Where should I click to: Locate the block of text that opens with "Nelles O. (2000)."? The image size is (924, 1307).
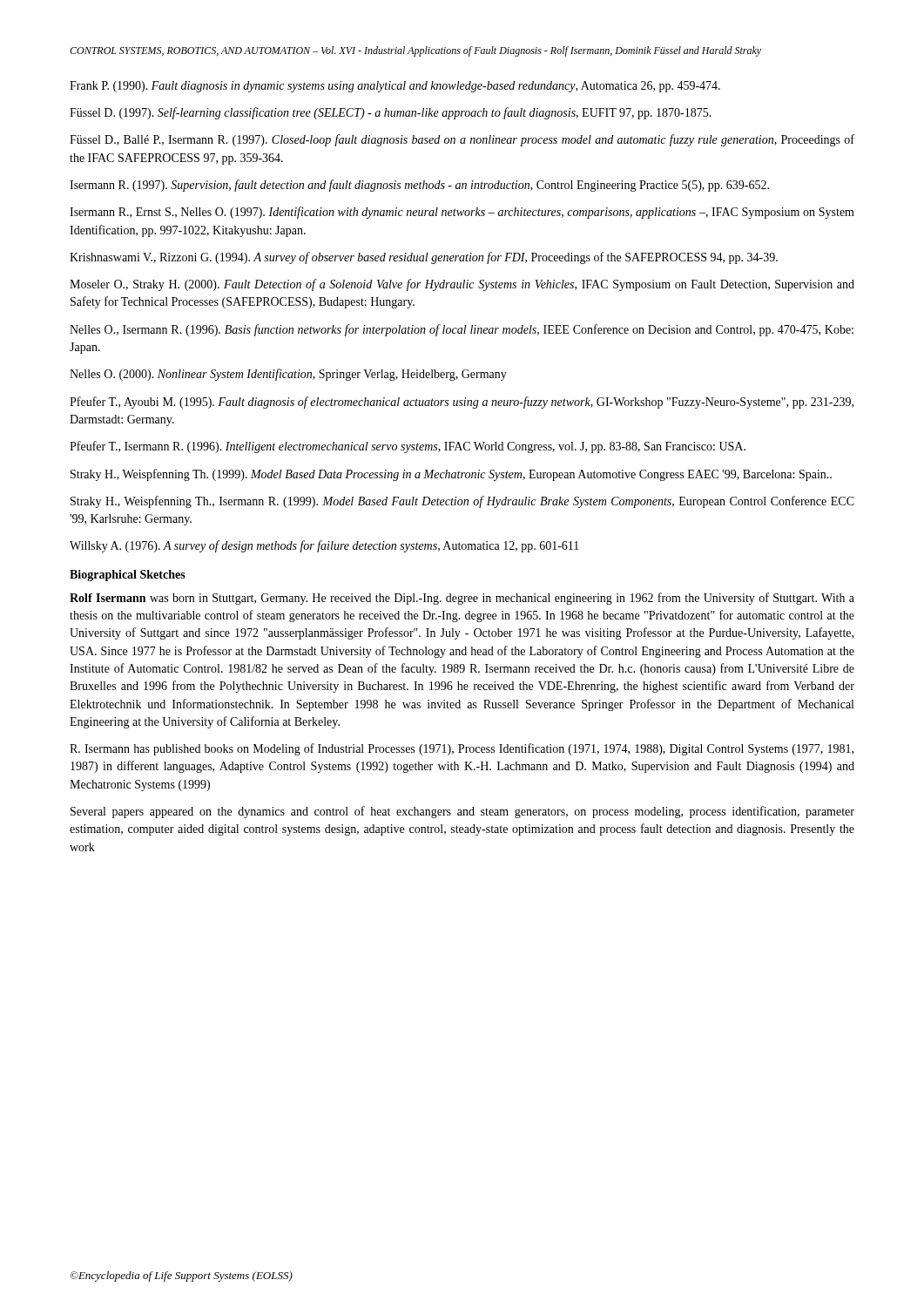pyautogui.click(x=288, y=375)
